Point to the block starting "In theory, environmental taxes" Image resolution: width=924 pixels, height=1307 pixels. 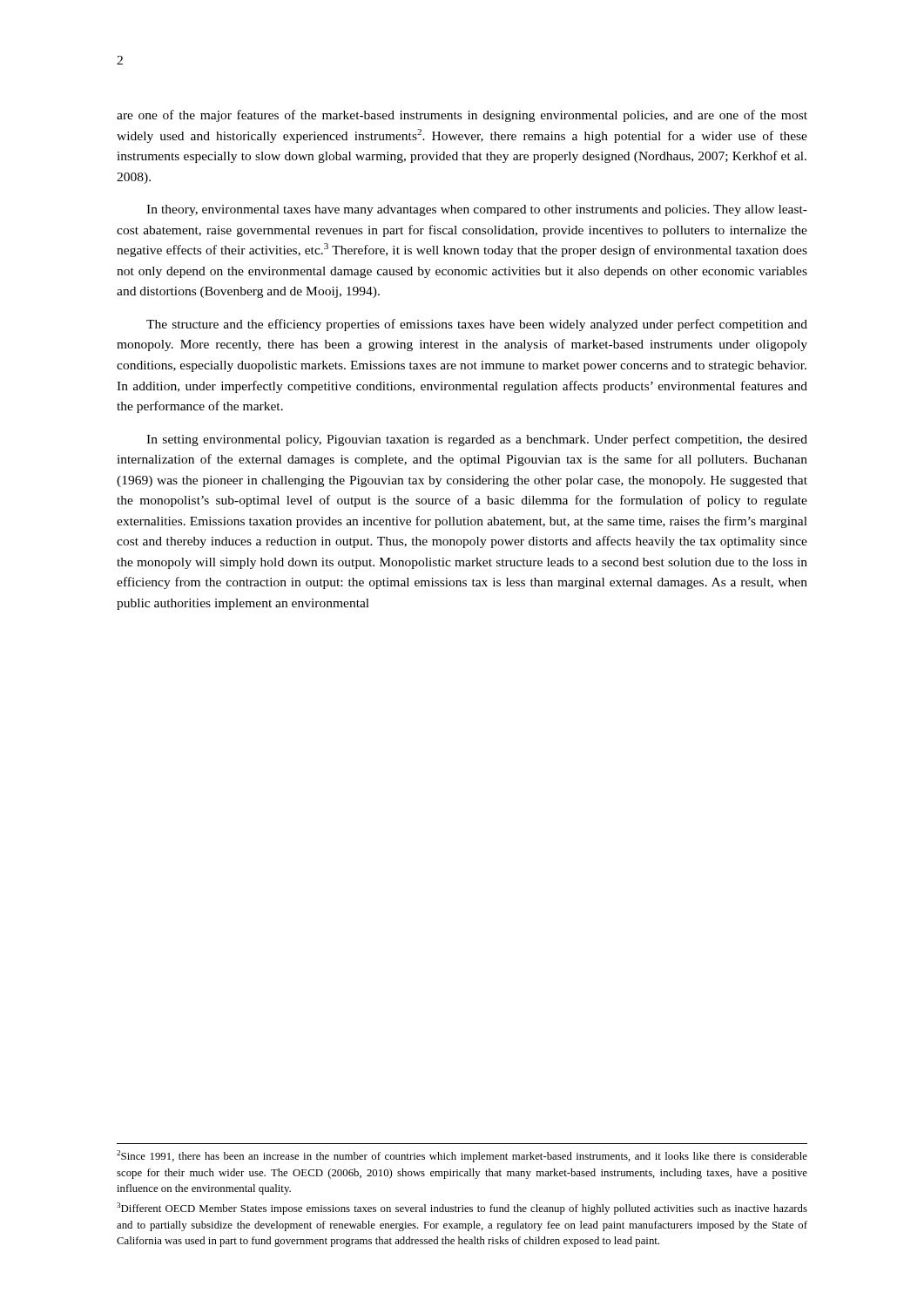[462, 250]
